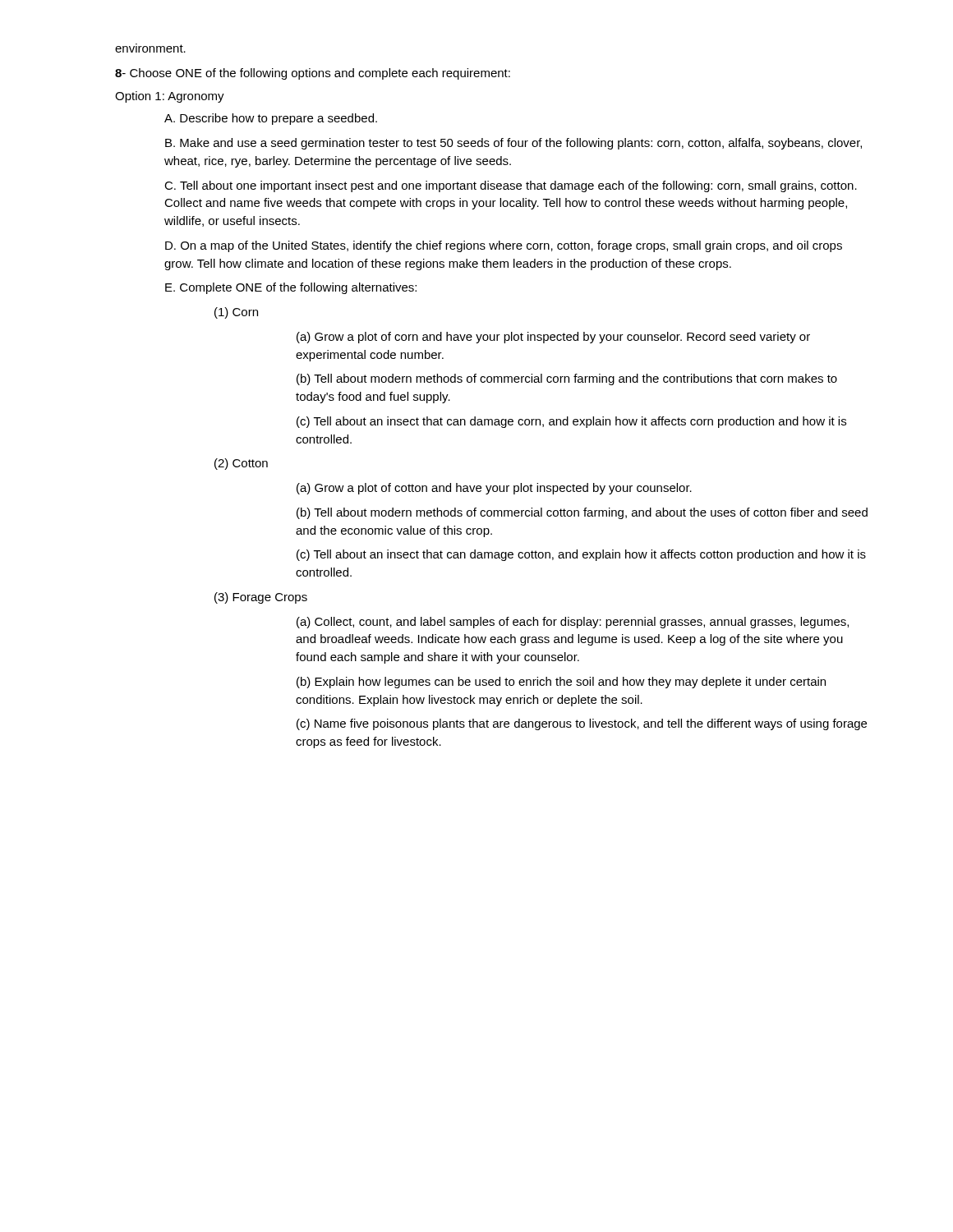The width and height of the screenshot is (953, 1232).
Task: Locate the list item that reads "D. On a map of the United States,"
Action: (503, 254)
